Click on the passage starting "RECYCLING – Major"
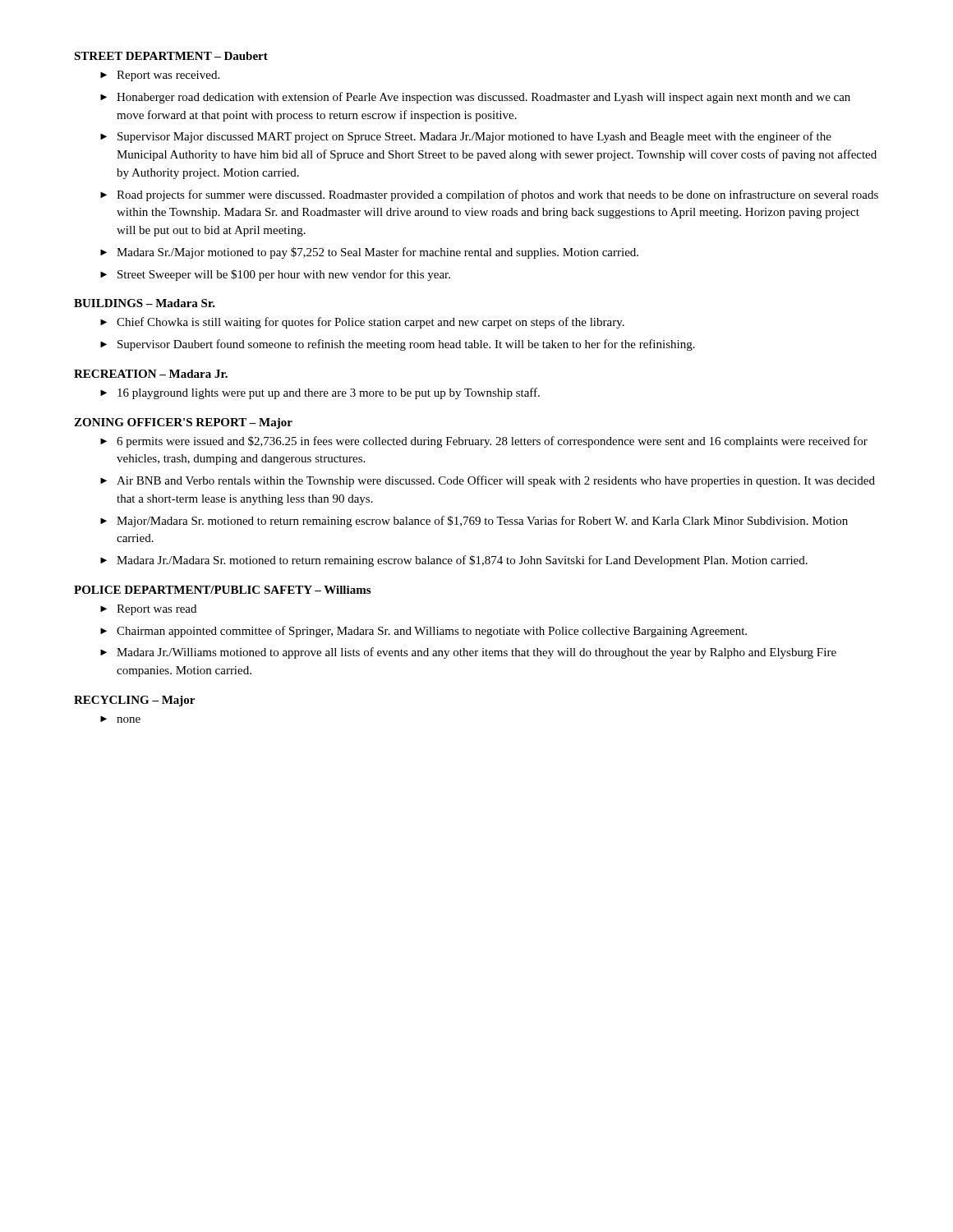953x1232 pixels. 135,700
